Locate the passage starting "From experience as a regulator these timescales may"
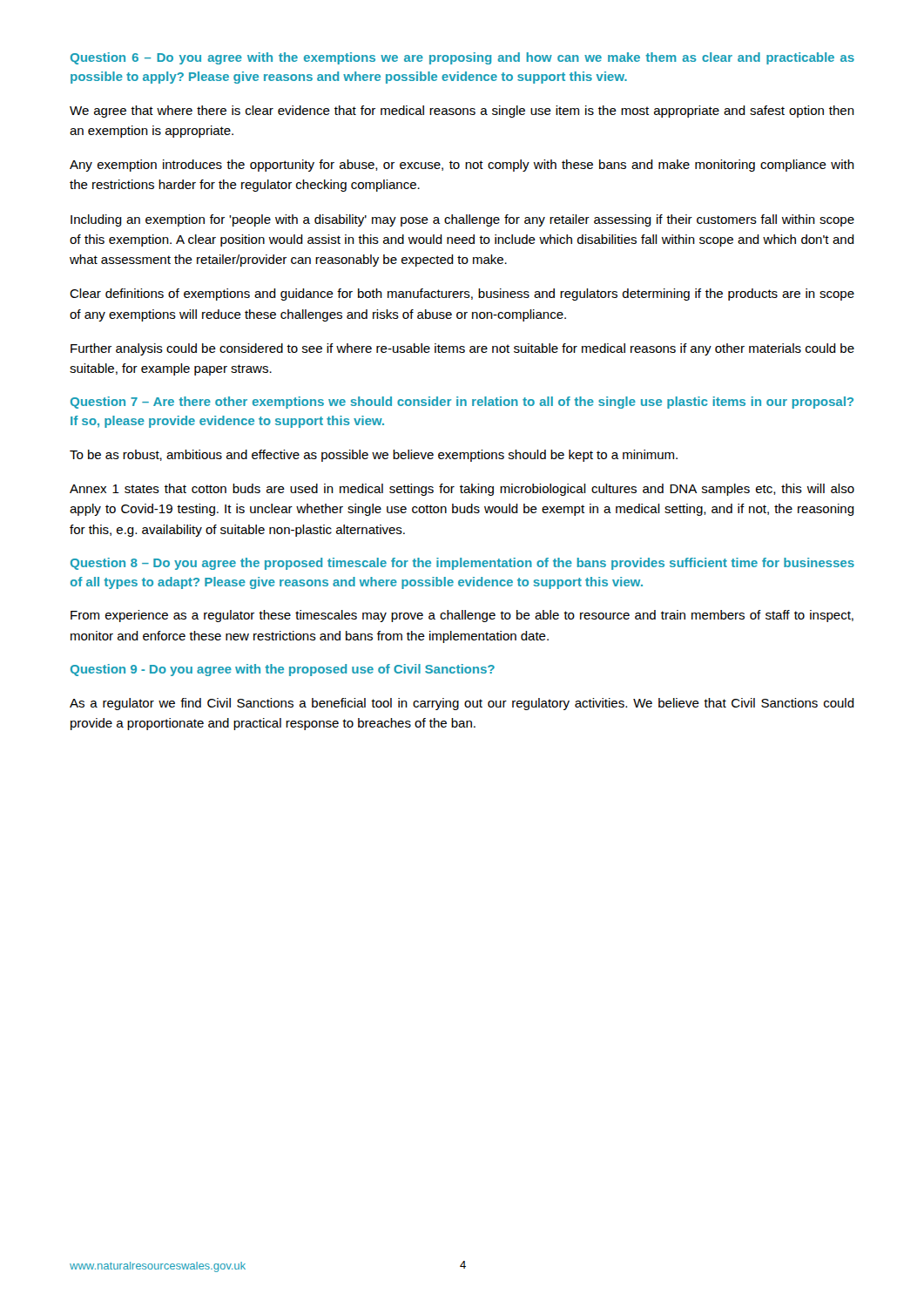 click(x=462, y=625)
